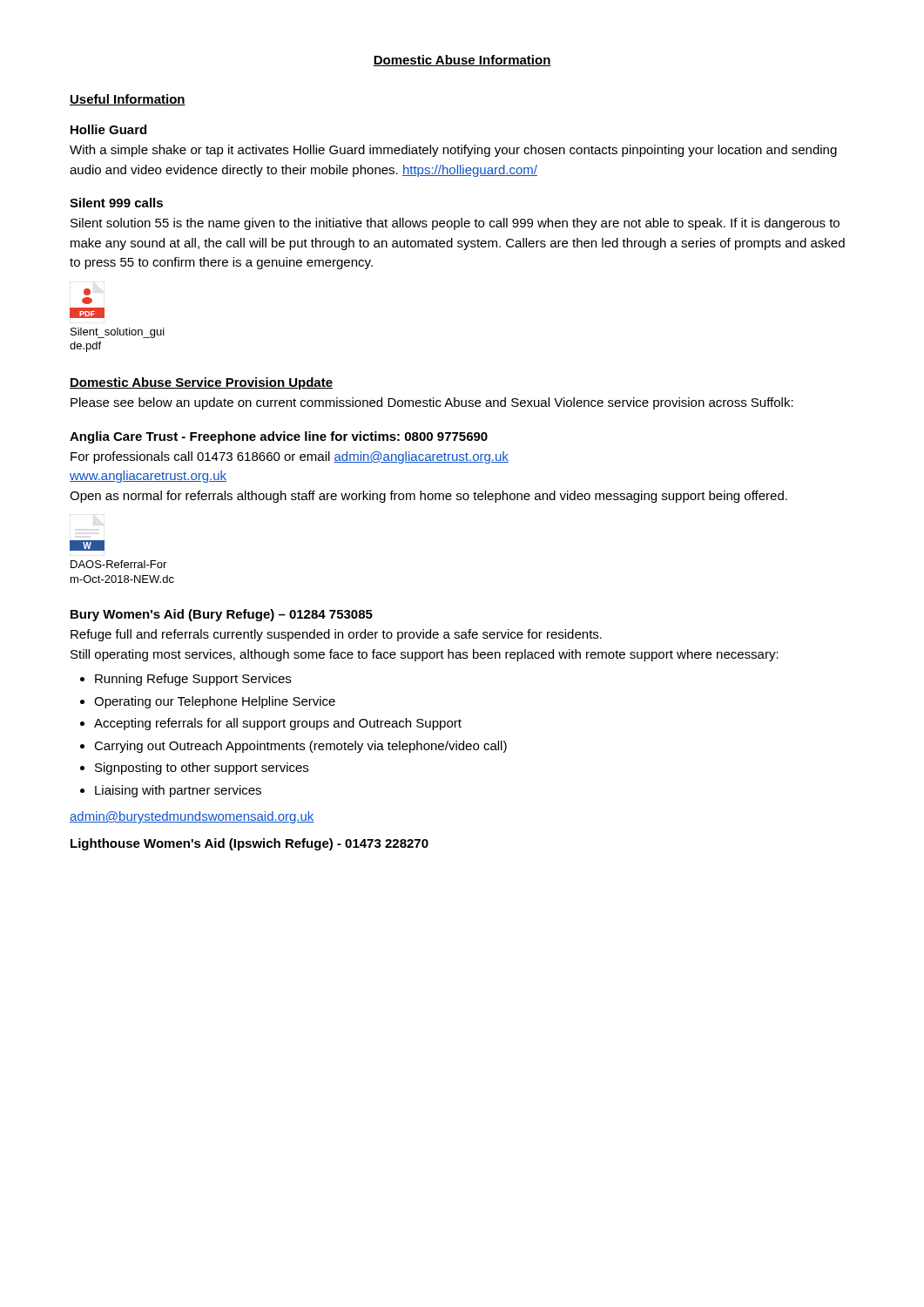The width and height of the screenshot is (924, 1307).
Task: Navigate to the block starting "Silent solution 55 is the name given to"
Action: (457, 242)
